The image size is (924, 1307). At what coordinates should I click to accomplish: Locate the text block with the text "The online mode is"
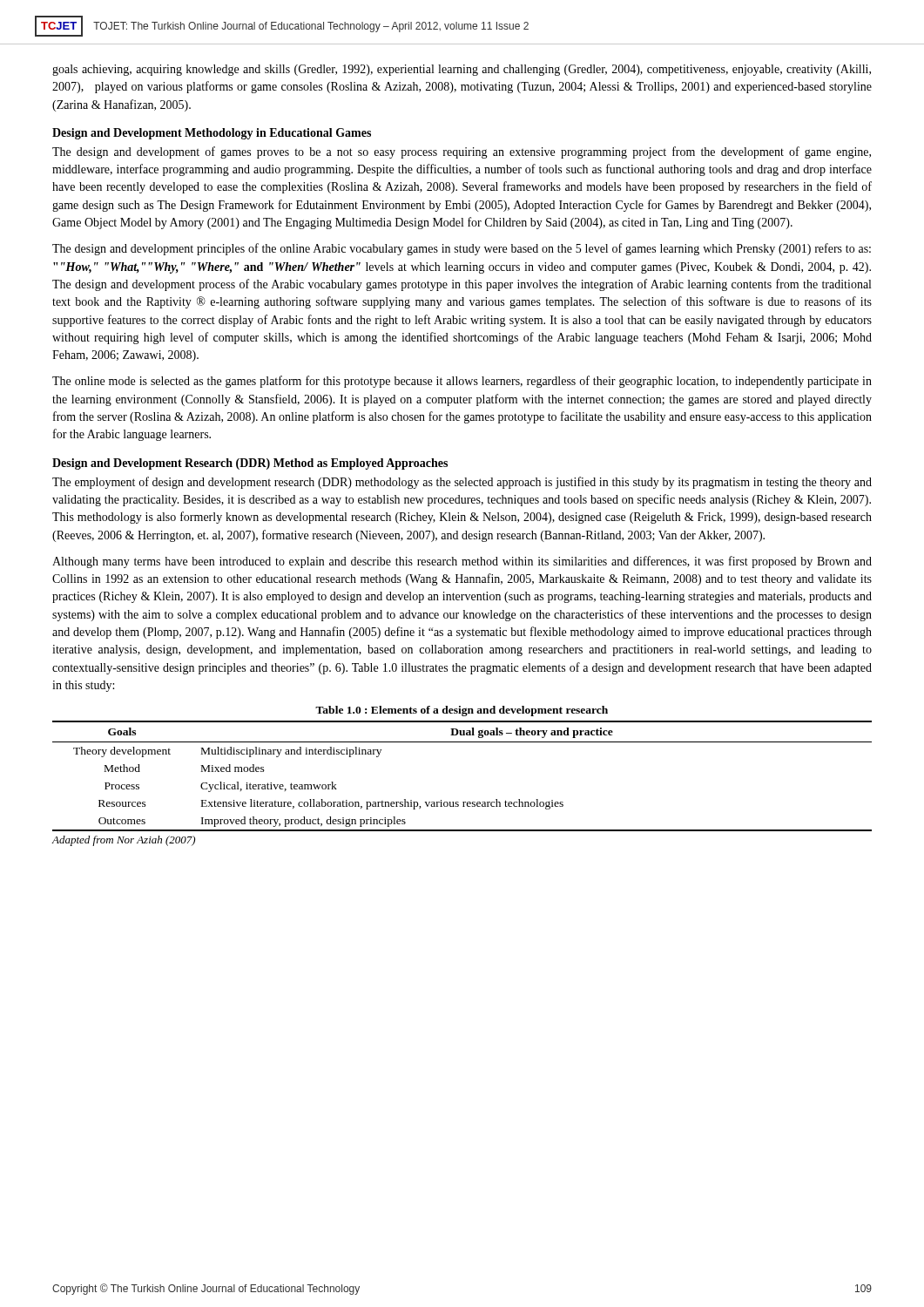pos(462,408)
